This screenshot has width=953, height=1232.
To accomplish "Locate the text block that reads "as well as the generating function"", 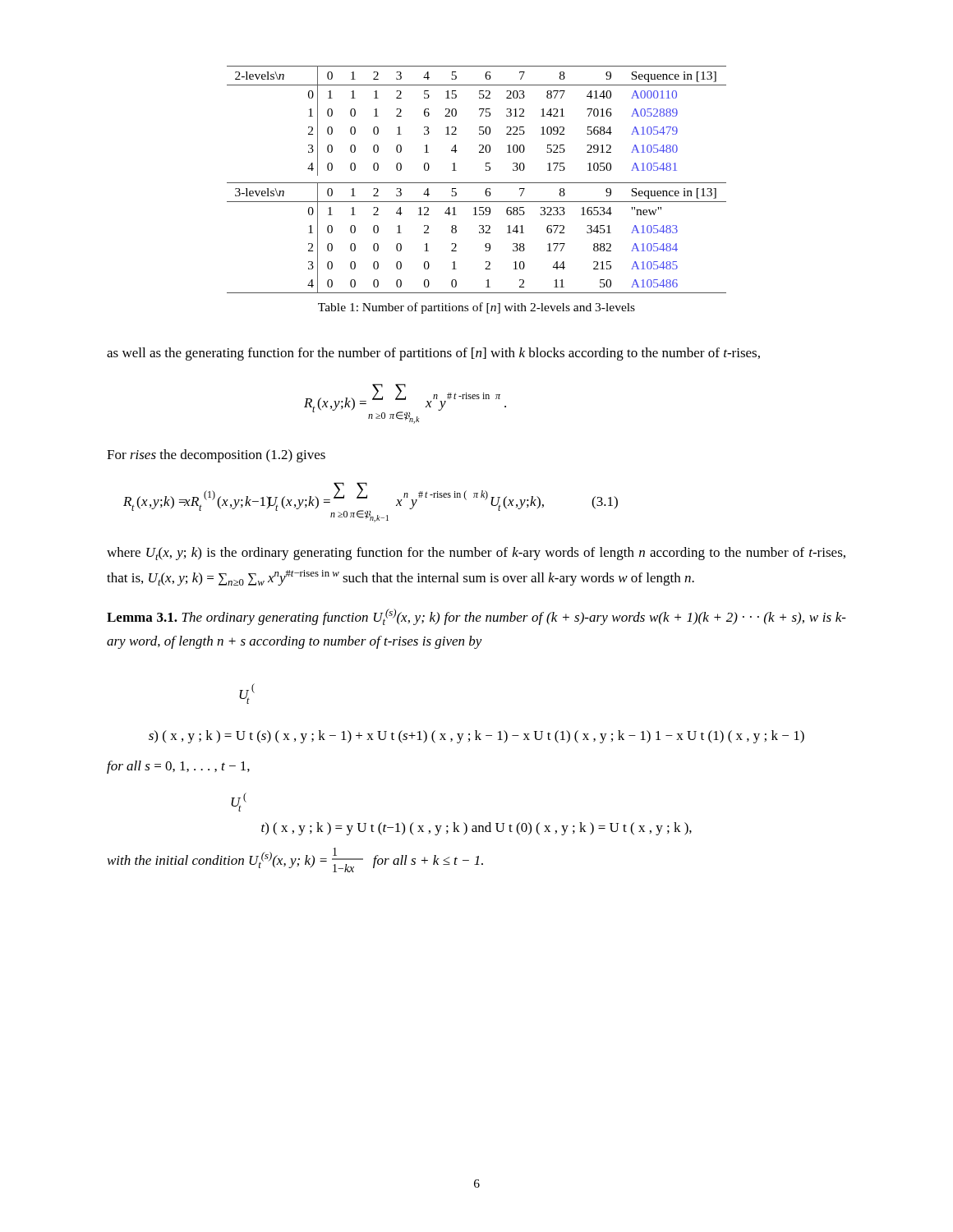I will tap(434, 353).
